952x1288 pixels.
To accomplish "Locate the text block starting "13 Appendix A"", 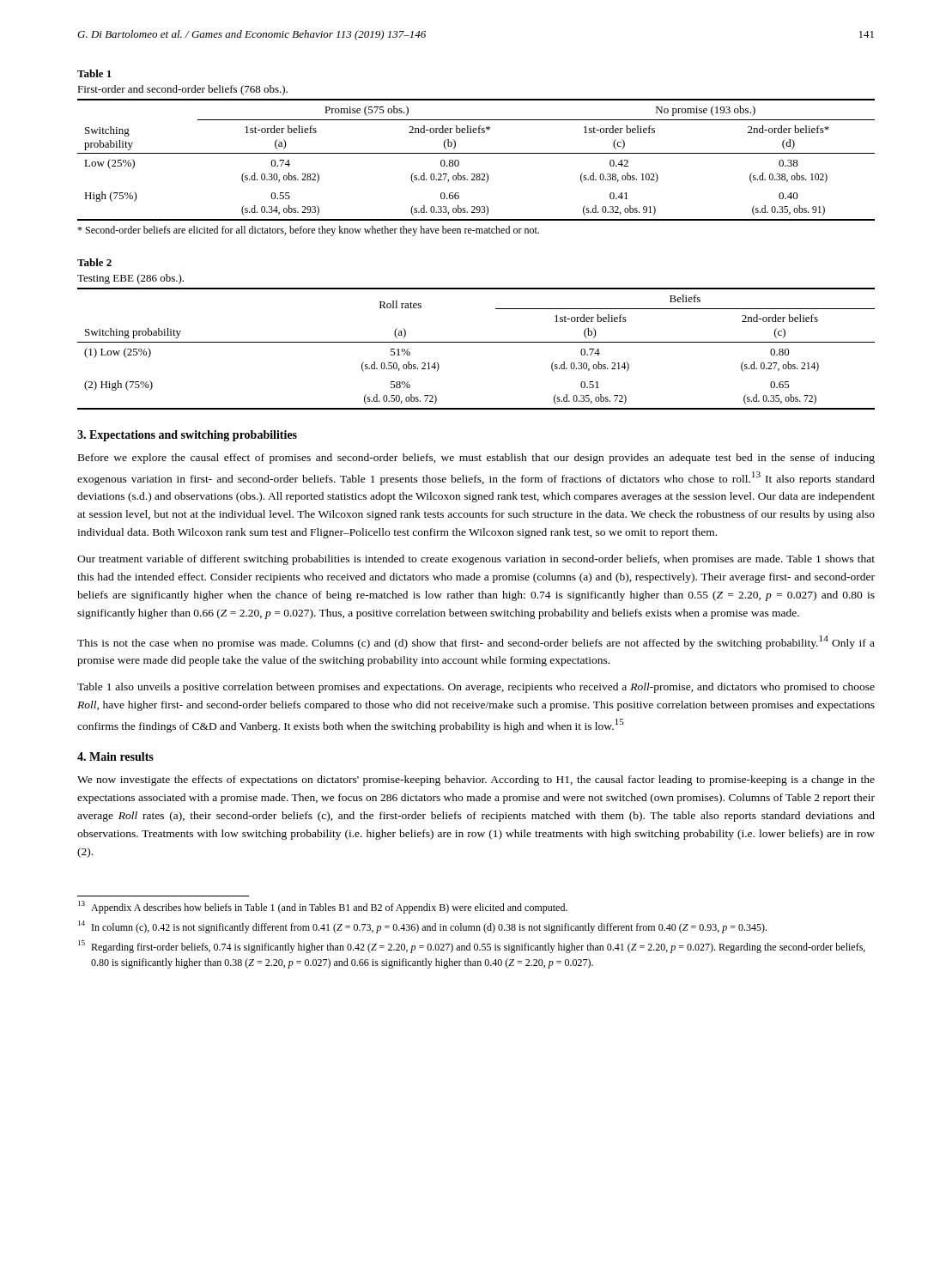I will coord(323,908).
